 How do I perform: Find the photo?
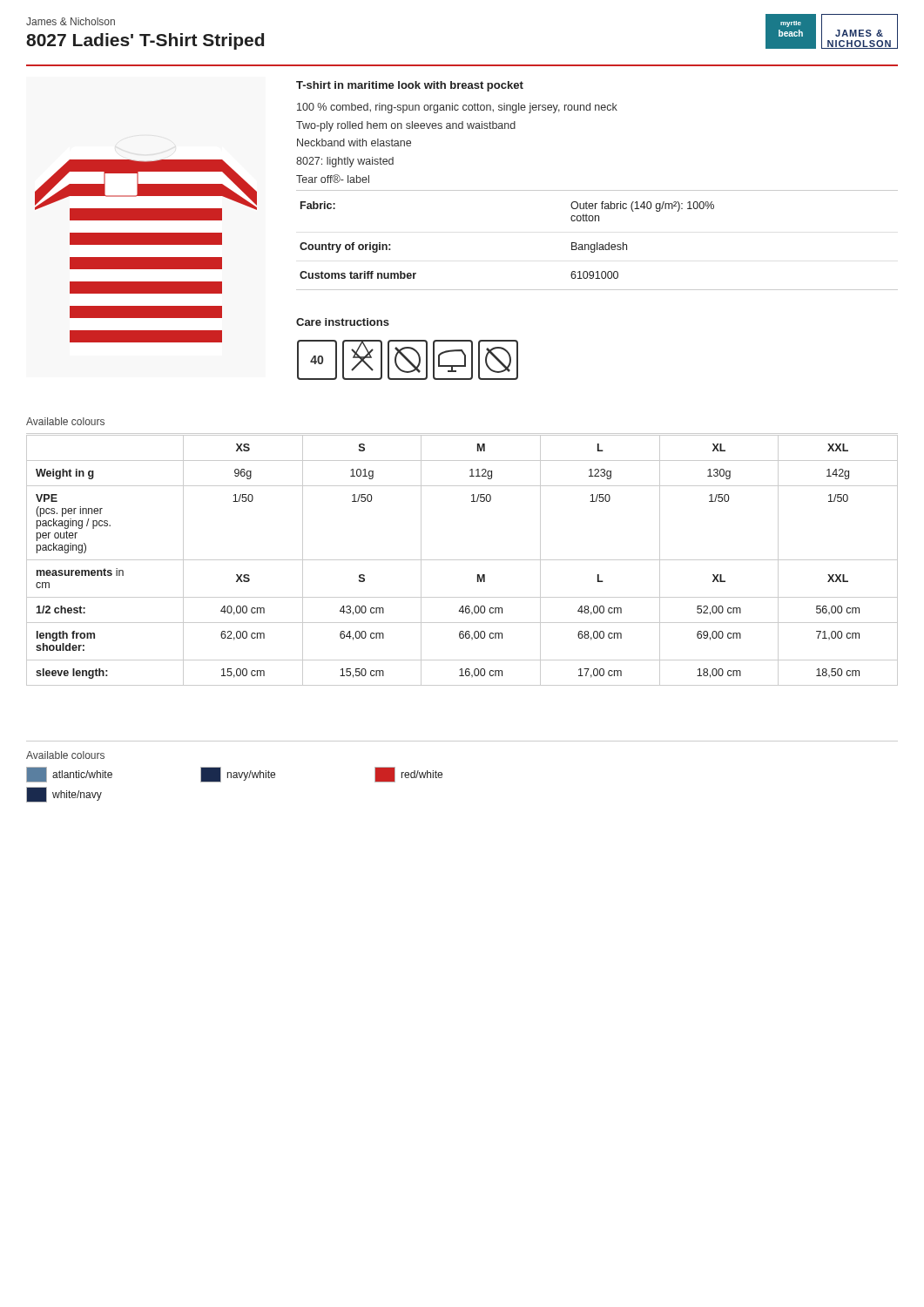(x=146, y=227)
